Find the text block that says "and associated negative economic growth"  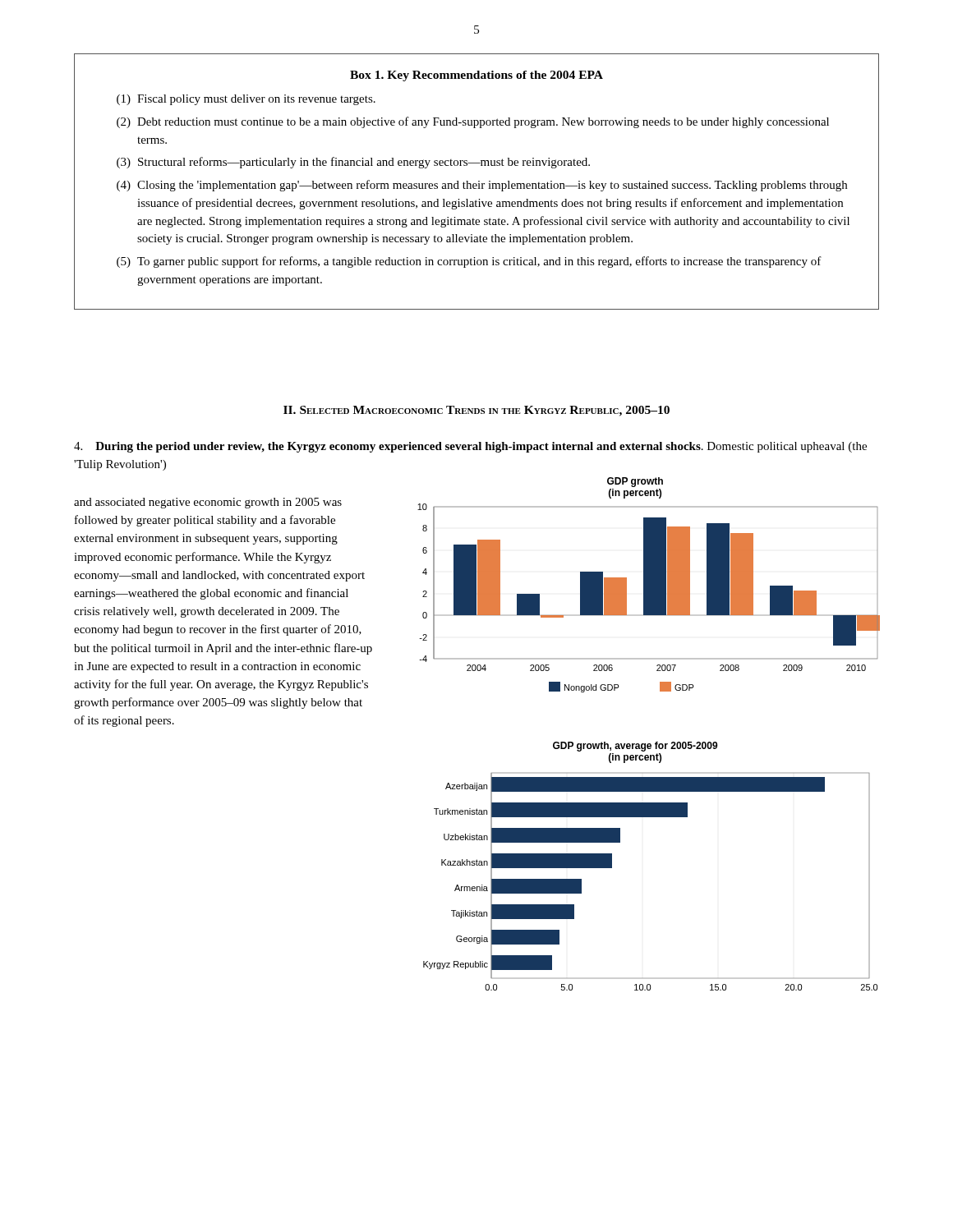(223, 611)
